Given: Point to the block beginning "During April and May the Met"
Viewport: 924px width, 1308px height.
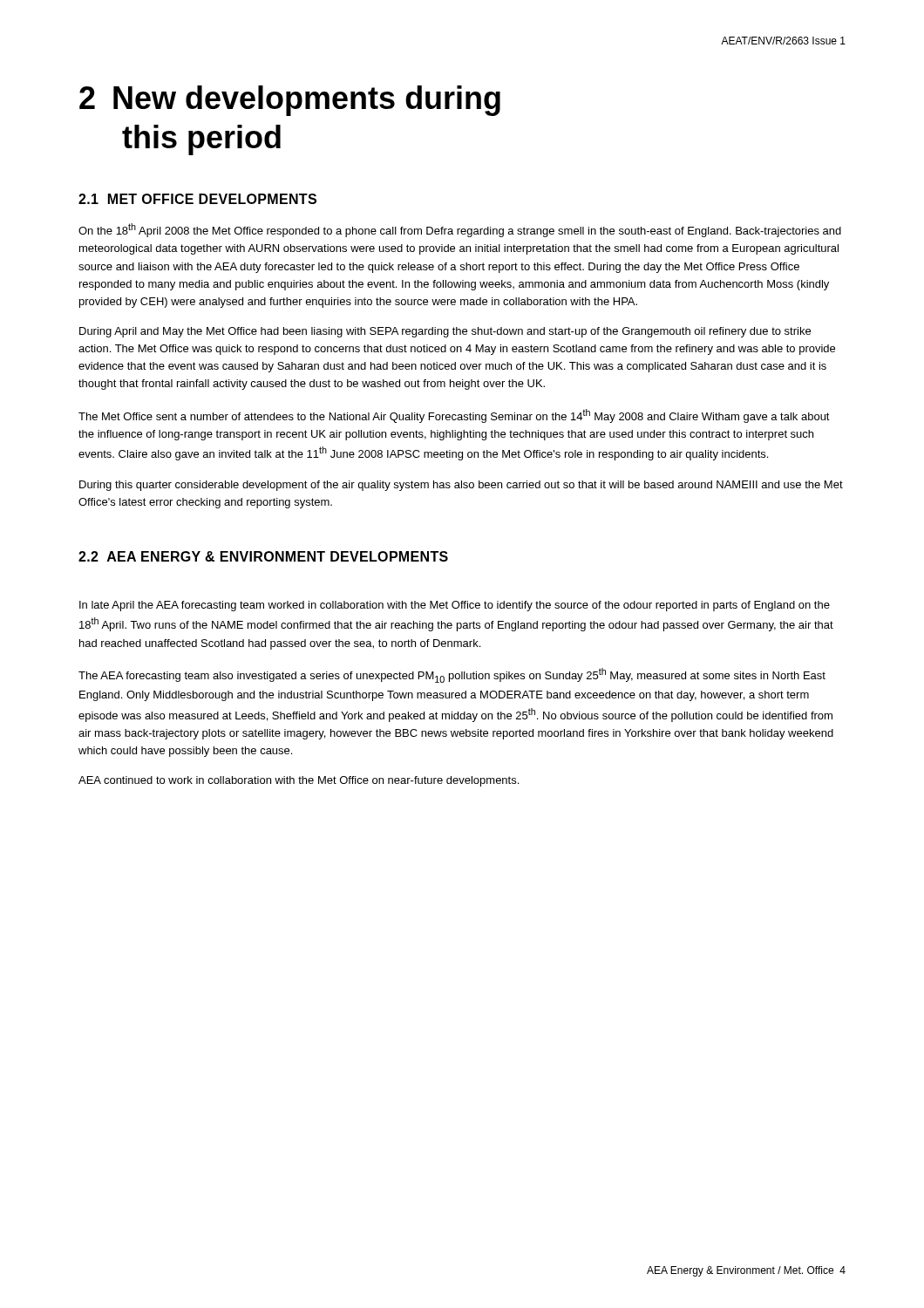Looking at the screenshot, I should (457, 357).
